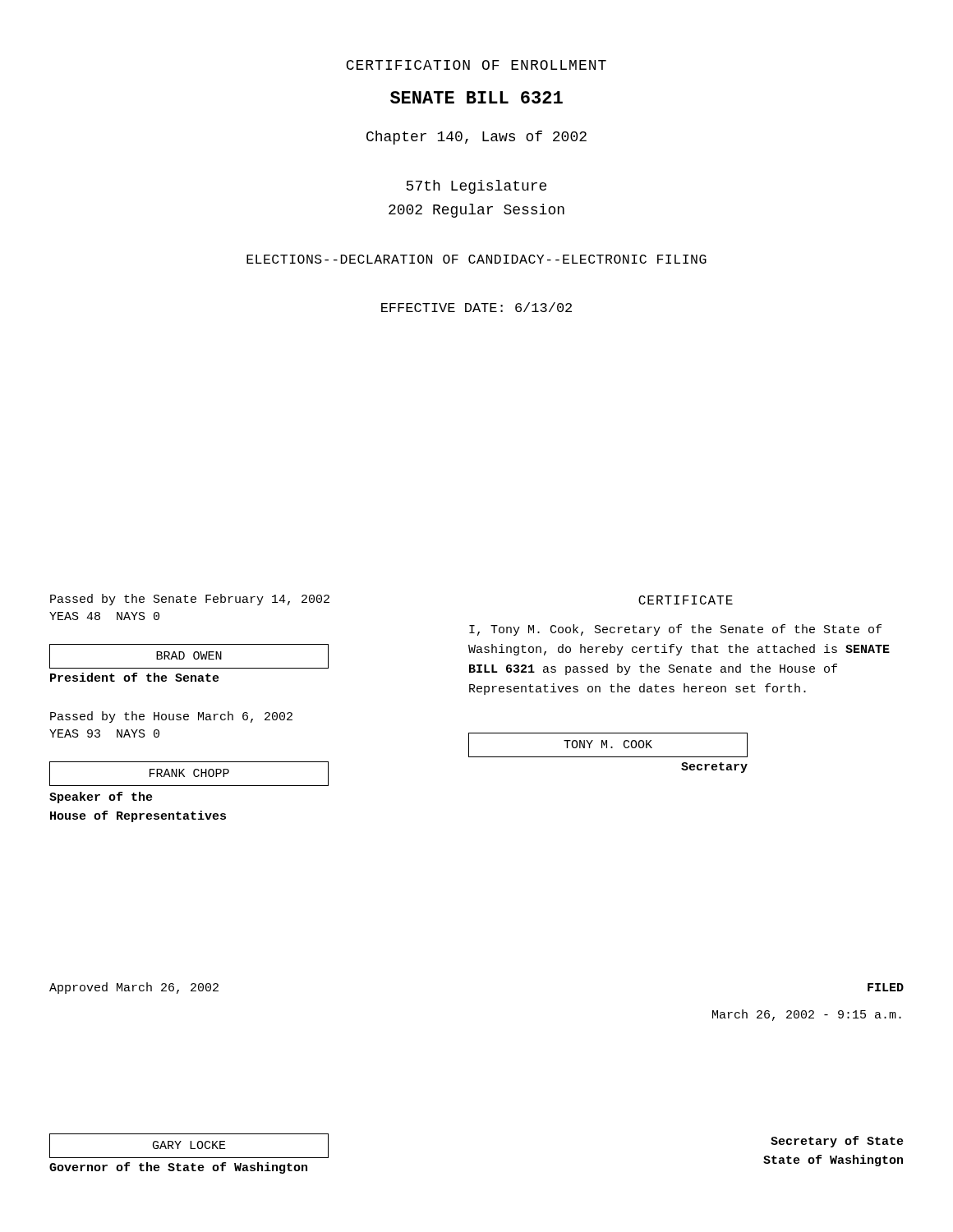Find the passage starting "Approved March 26, 2002"
Image resolution: width=953 pixels, height=1232 pixels.
(134, 988)
